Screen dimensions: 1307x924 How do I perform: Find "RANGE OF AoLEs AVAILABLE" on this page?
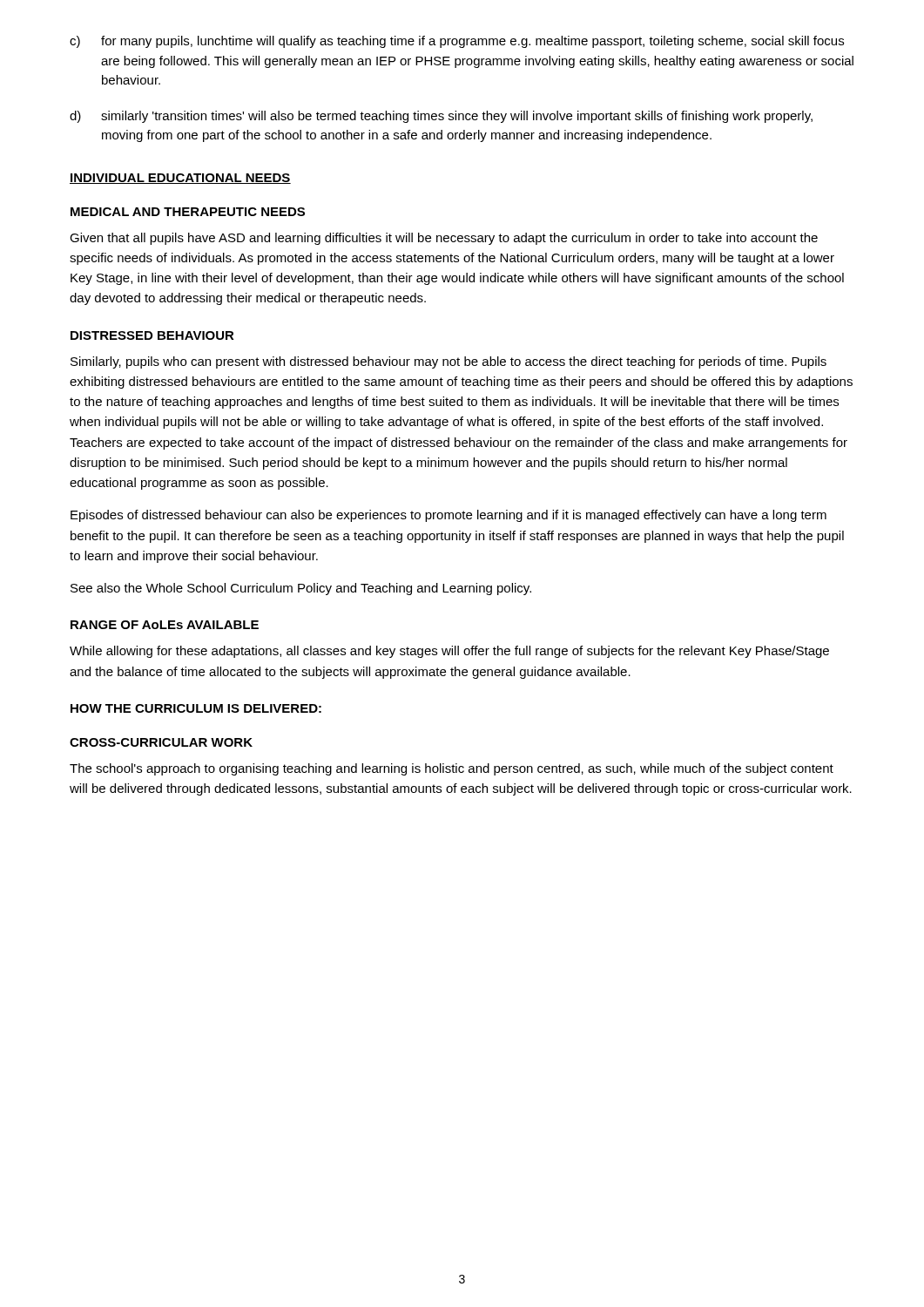pos(164,625)
